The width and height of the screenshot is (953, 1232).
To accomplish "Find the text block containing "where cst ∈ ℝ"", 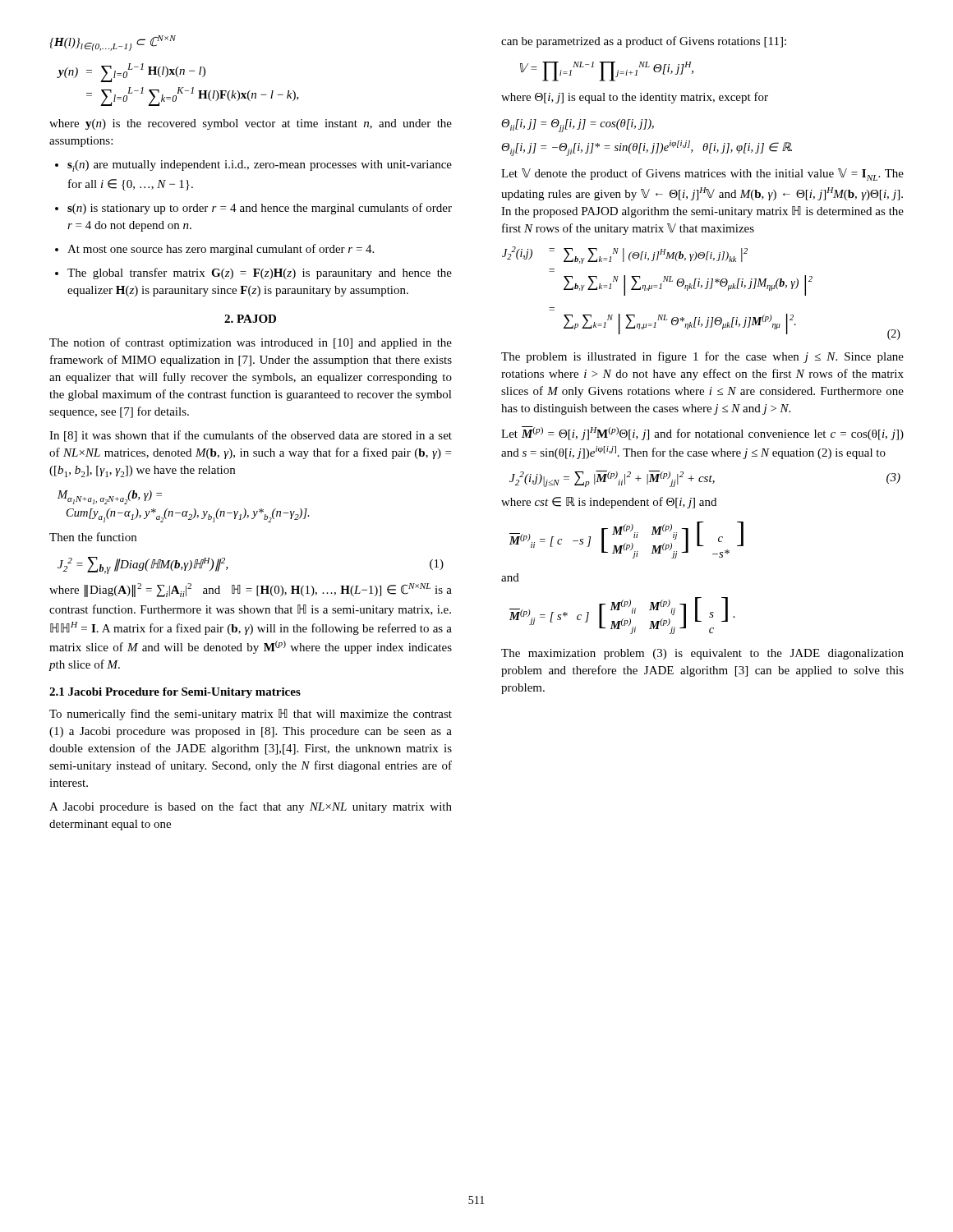I will [x=702, y=502].
